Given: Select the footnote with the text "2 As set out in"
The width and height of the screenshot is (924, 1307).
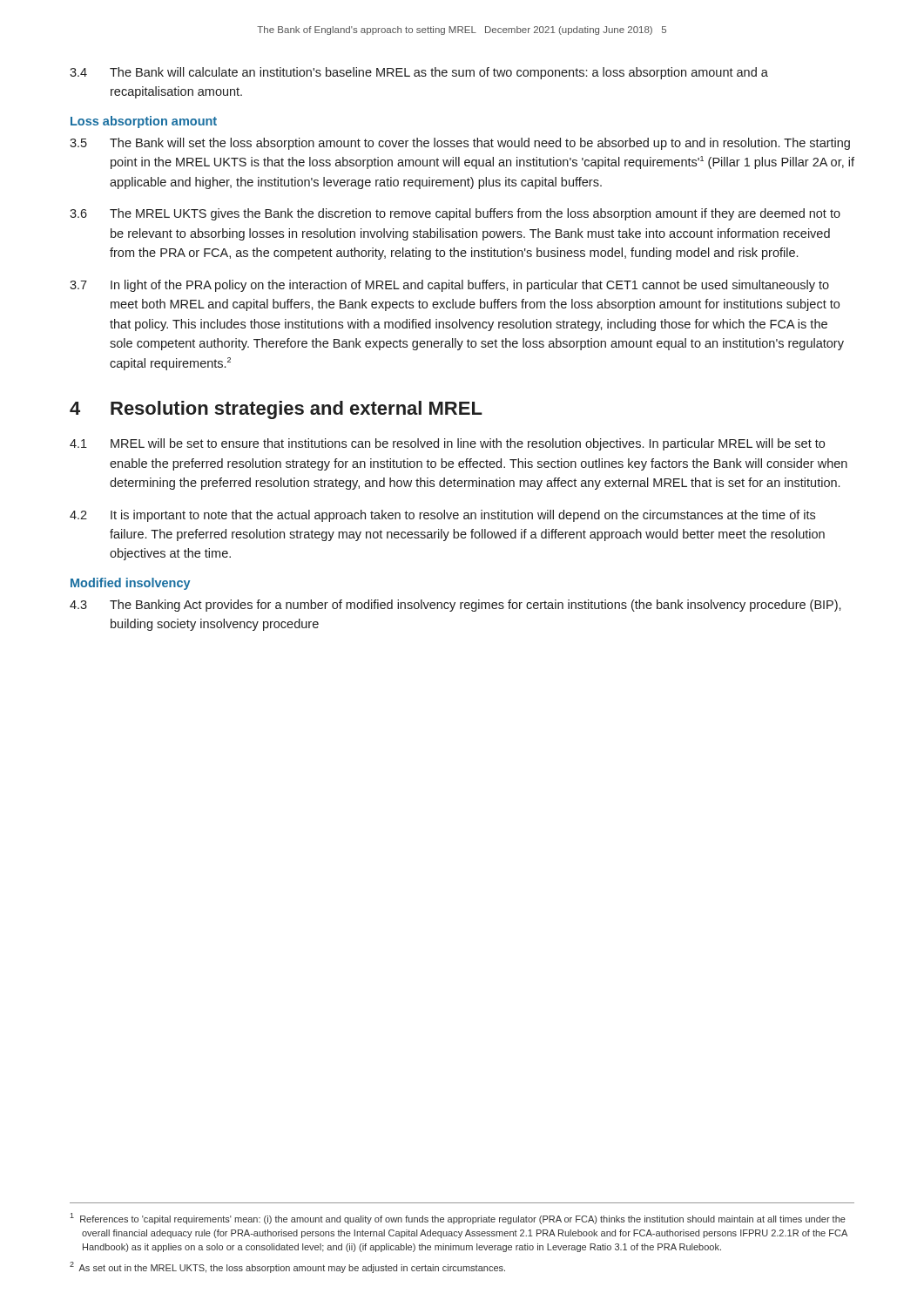Looking at the screenshot, I should click(x=288, y=1266).
